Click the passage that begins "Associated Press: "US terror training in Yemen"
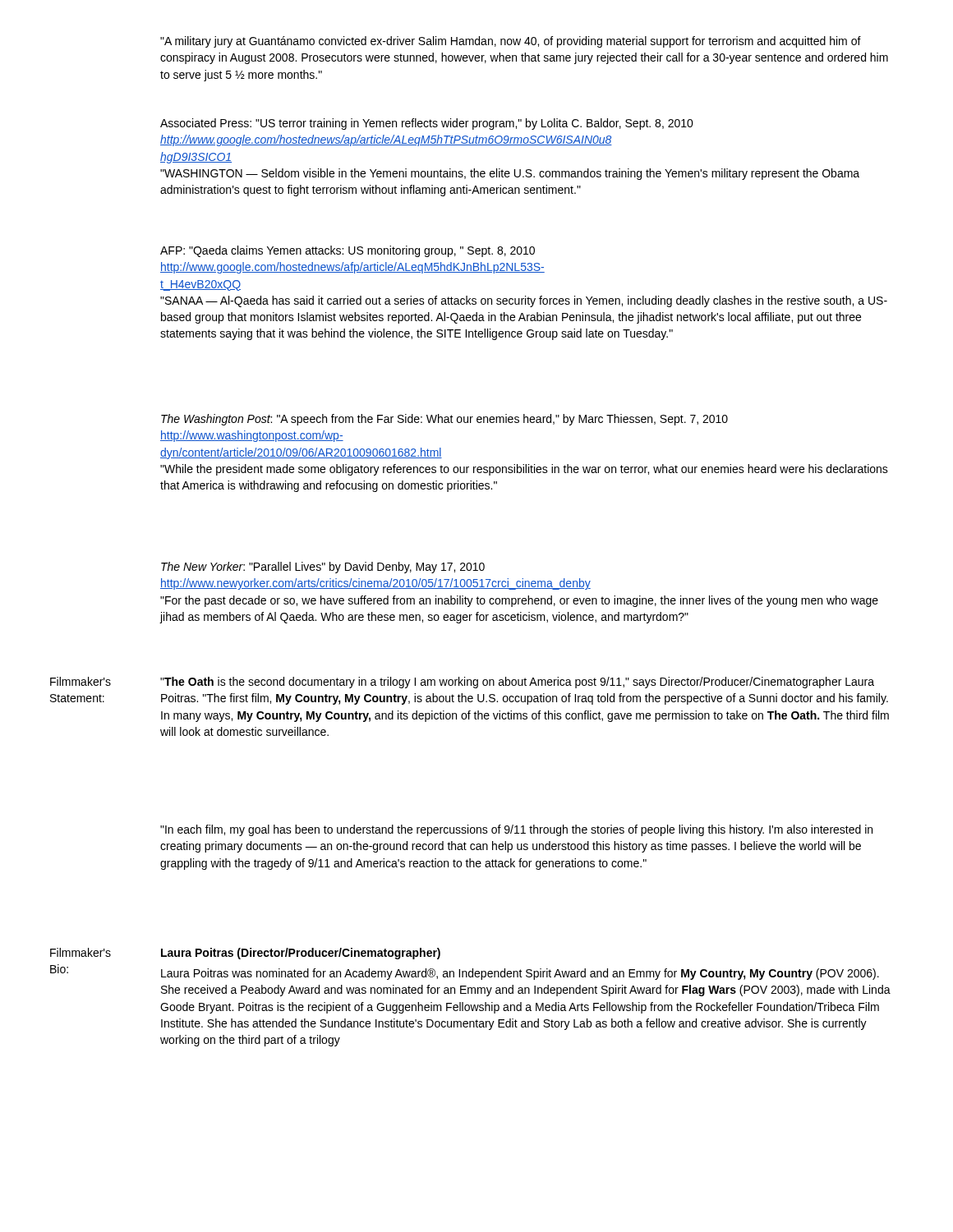Viewport: 953px width, 1232px height. point(427,124)
